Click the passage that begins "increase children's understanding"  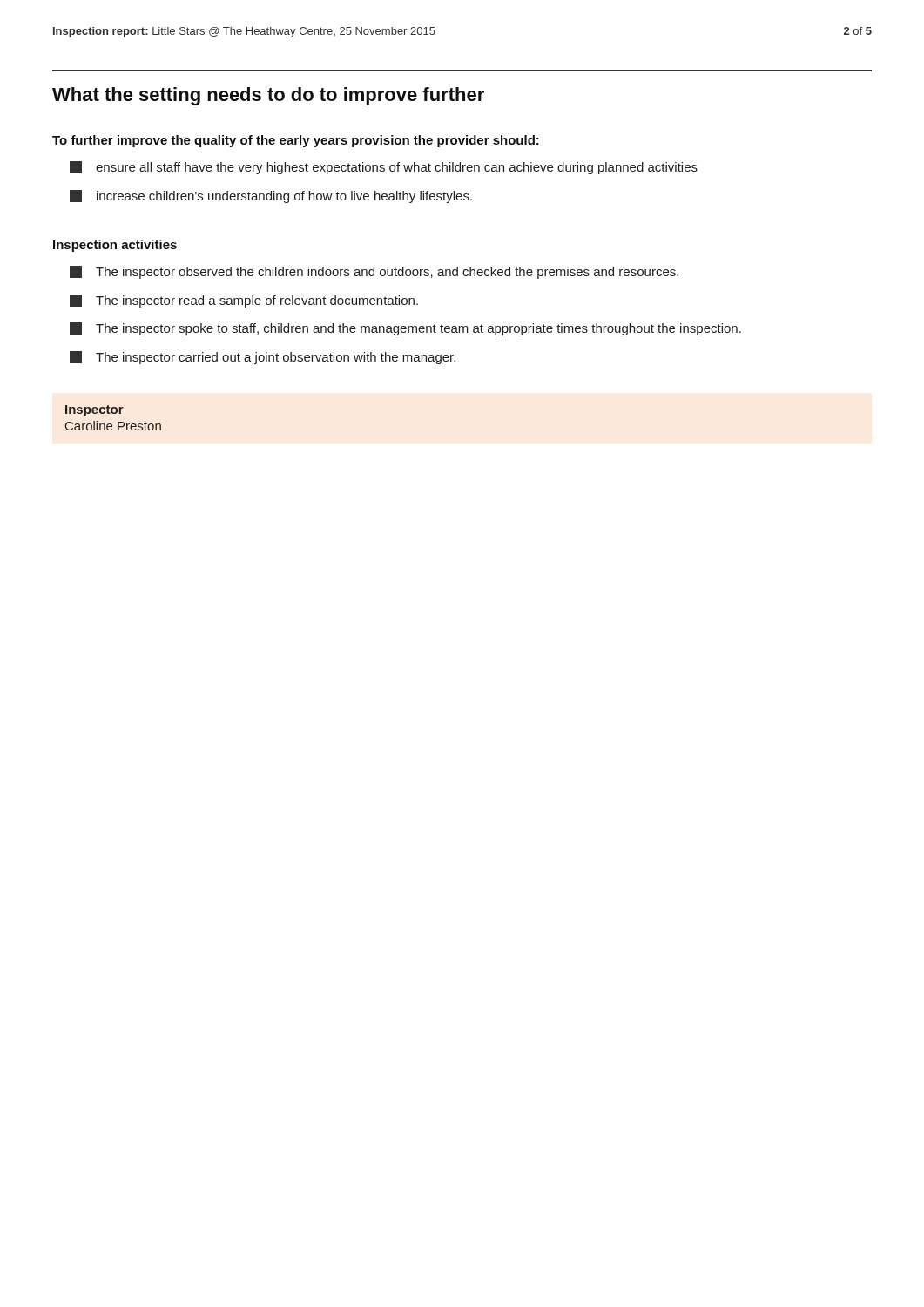click(x=284, y=196)
